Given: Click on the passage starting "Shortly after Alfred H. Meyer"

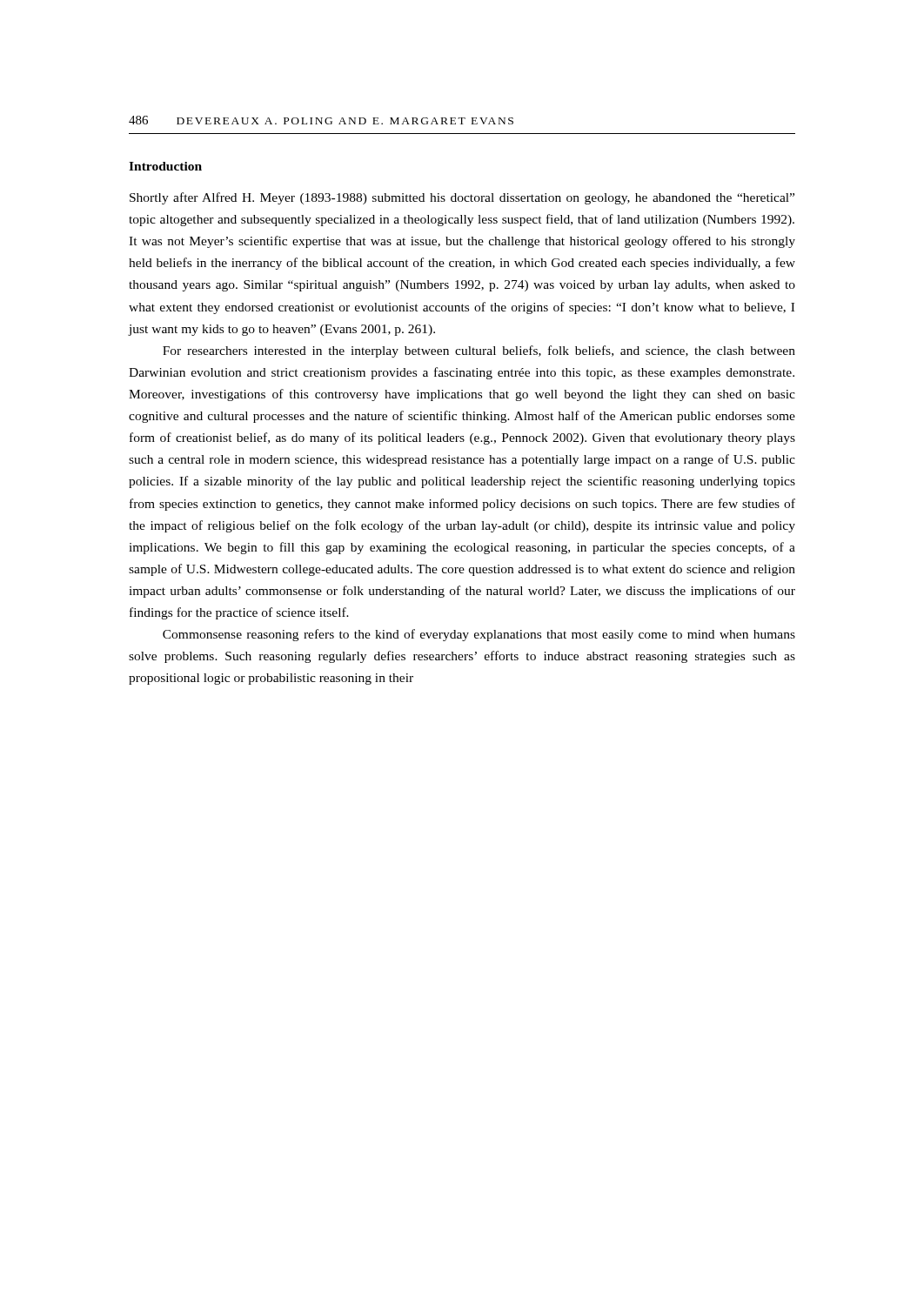Looking at the screenshot, I should [462, 437].
